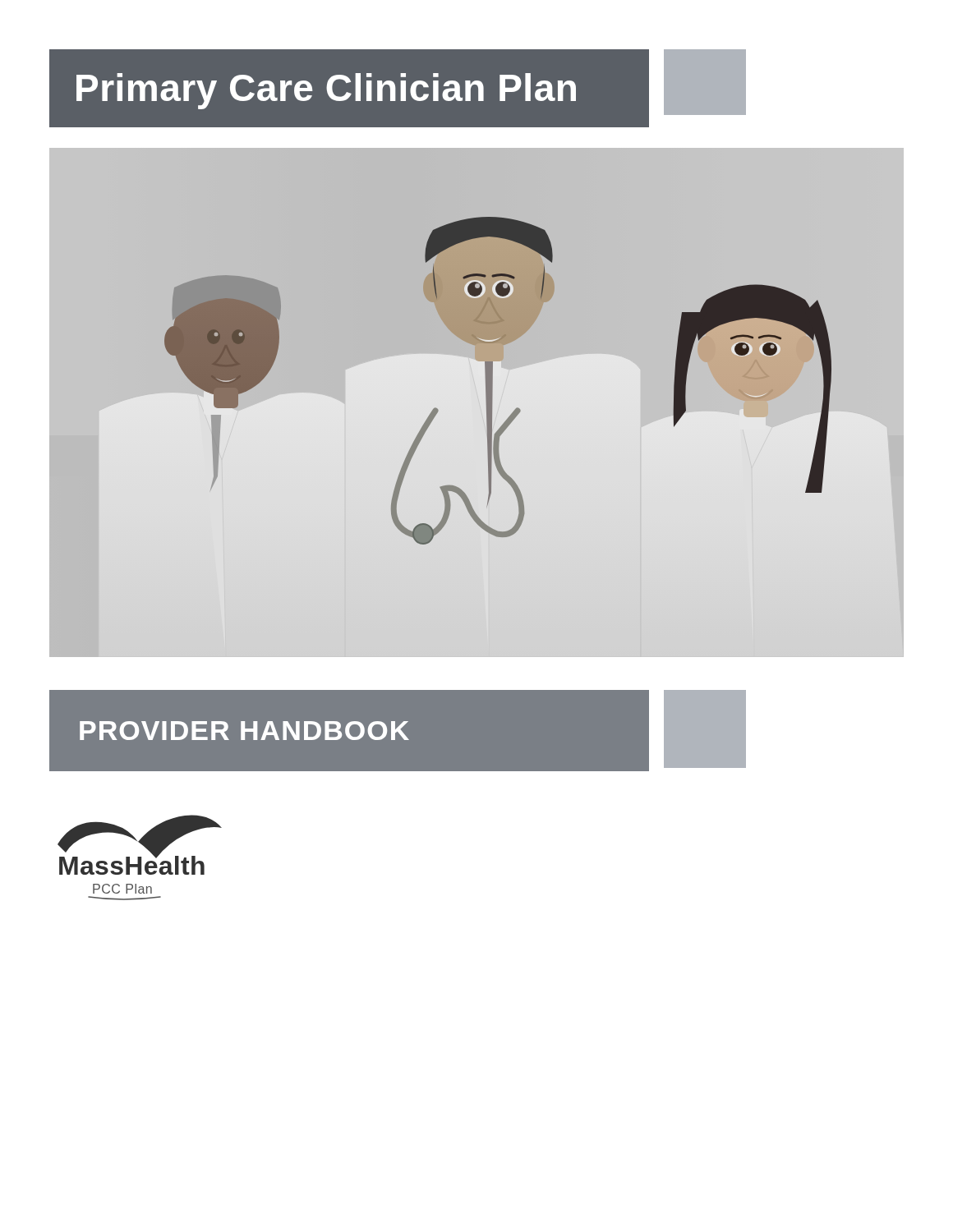
Task: Find the photo
Action: point(476,402)
